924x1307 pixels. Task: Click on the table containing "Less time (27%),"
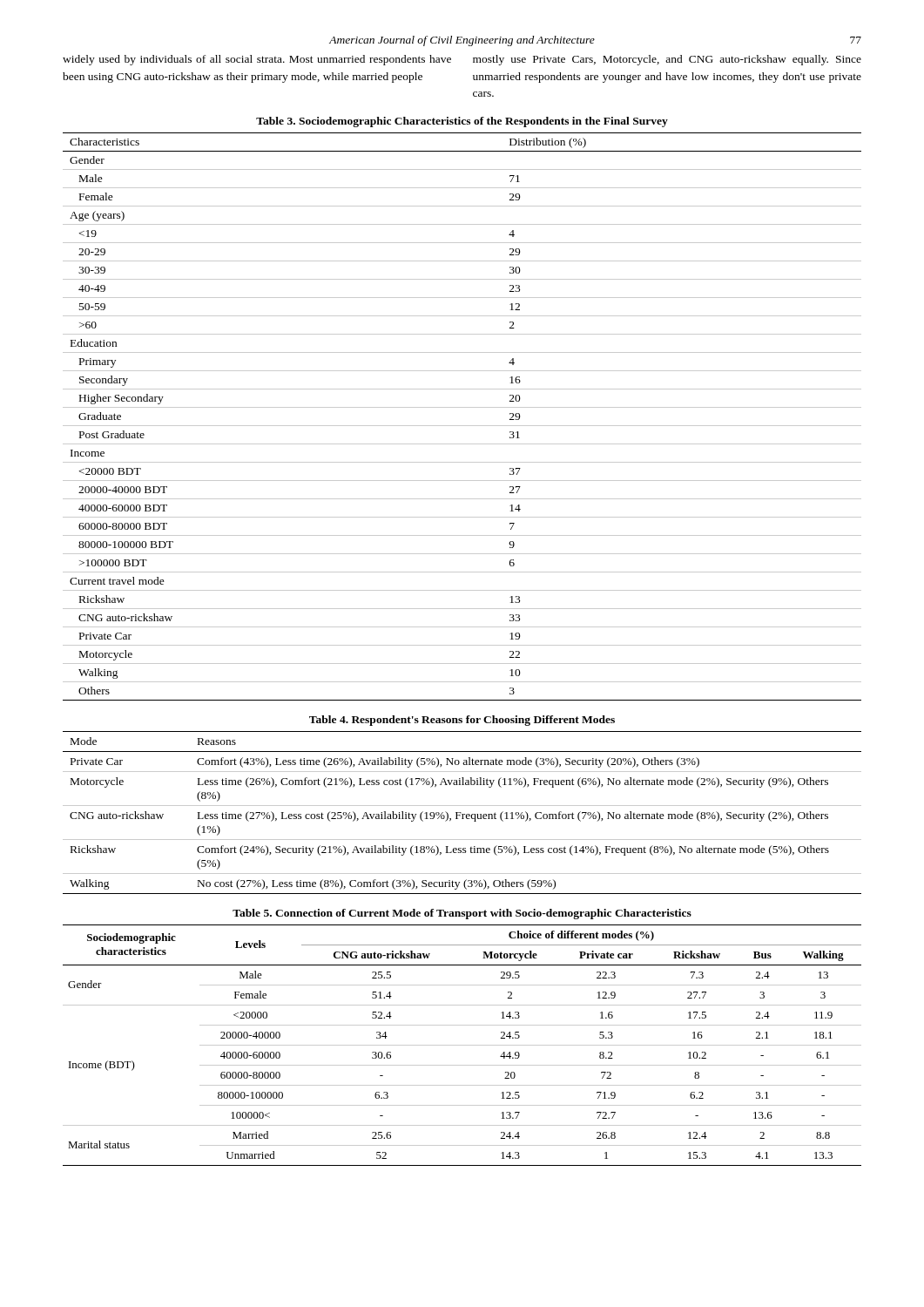(462, 812)
